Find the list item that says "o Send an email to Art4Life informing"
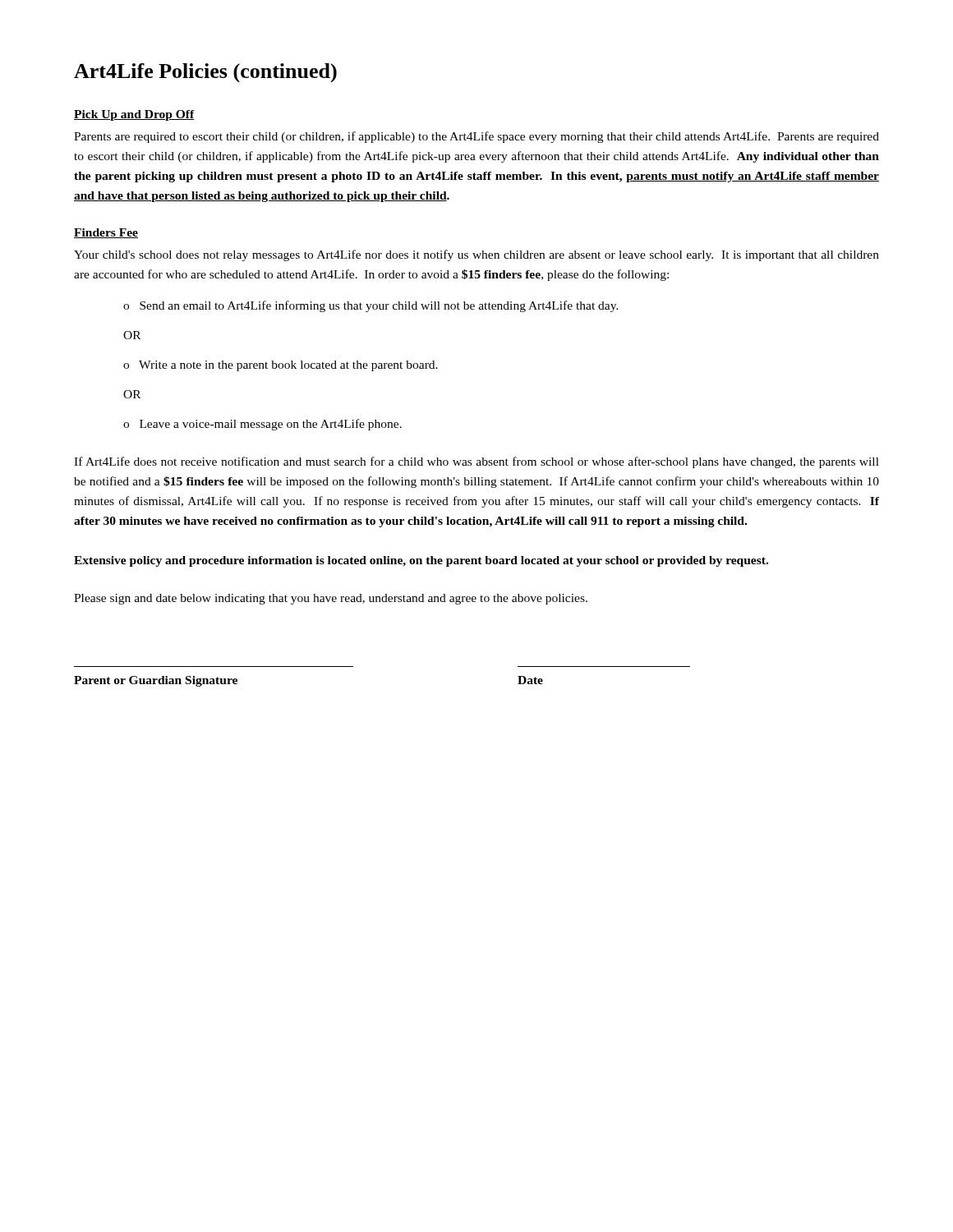The image size is (953, 1232). coord(371,305)
